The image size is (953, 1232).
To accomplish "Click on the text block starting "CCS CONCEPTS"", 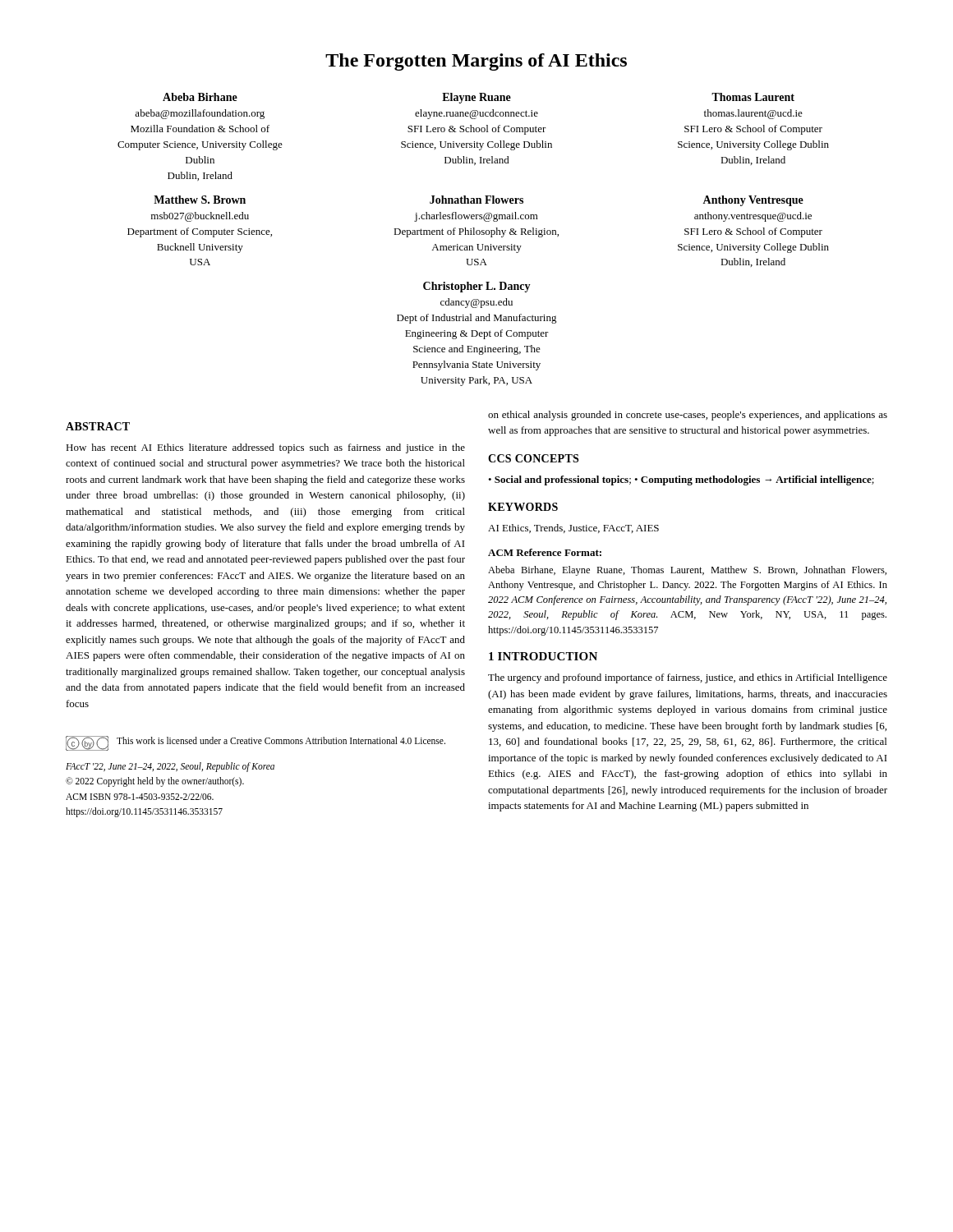I will pyautogui.click(x=534, y=458).
